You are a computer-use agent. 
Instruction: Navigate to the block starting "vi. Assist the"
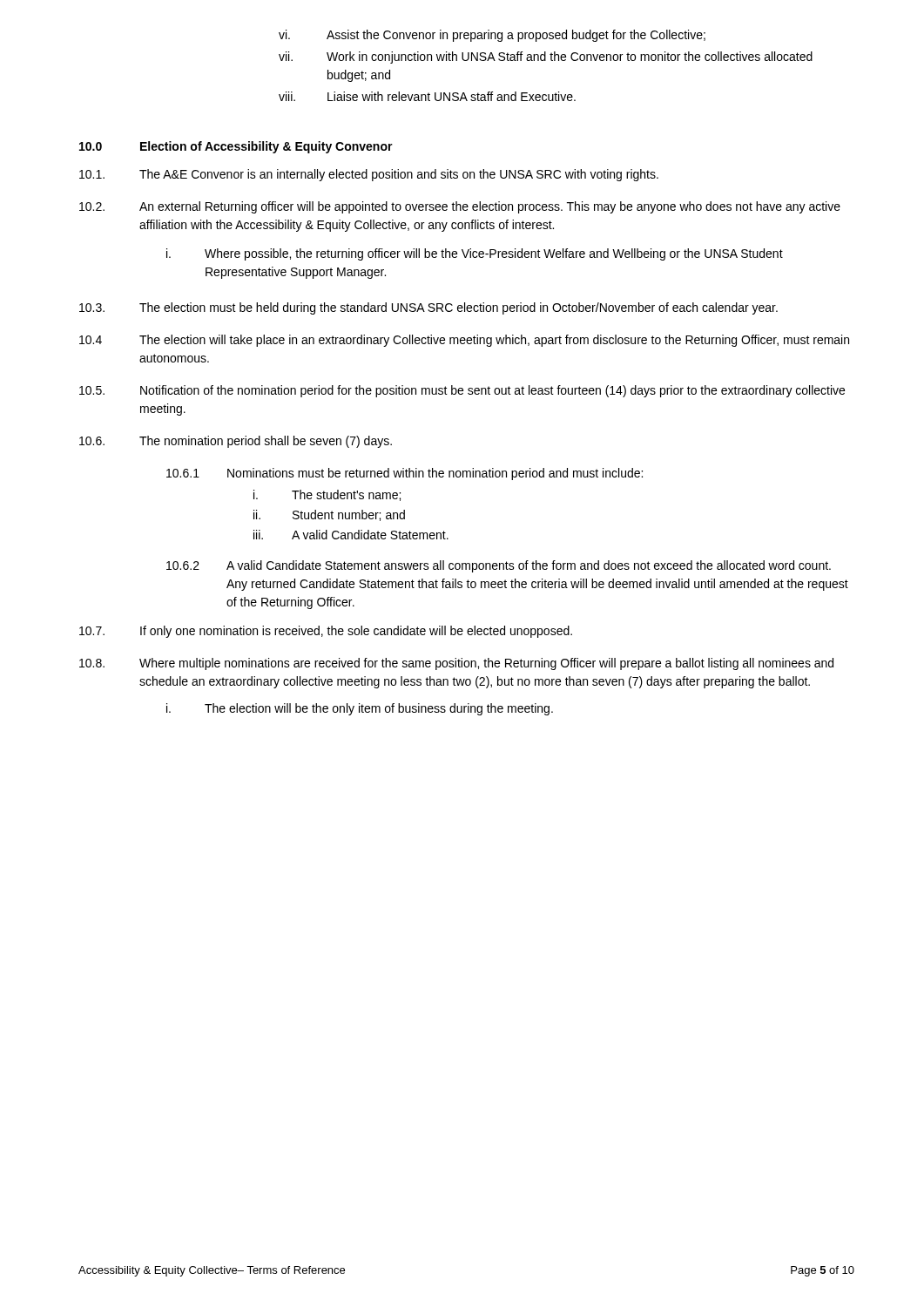[567, 66]
